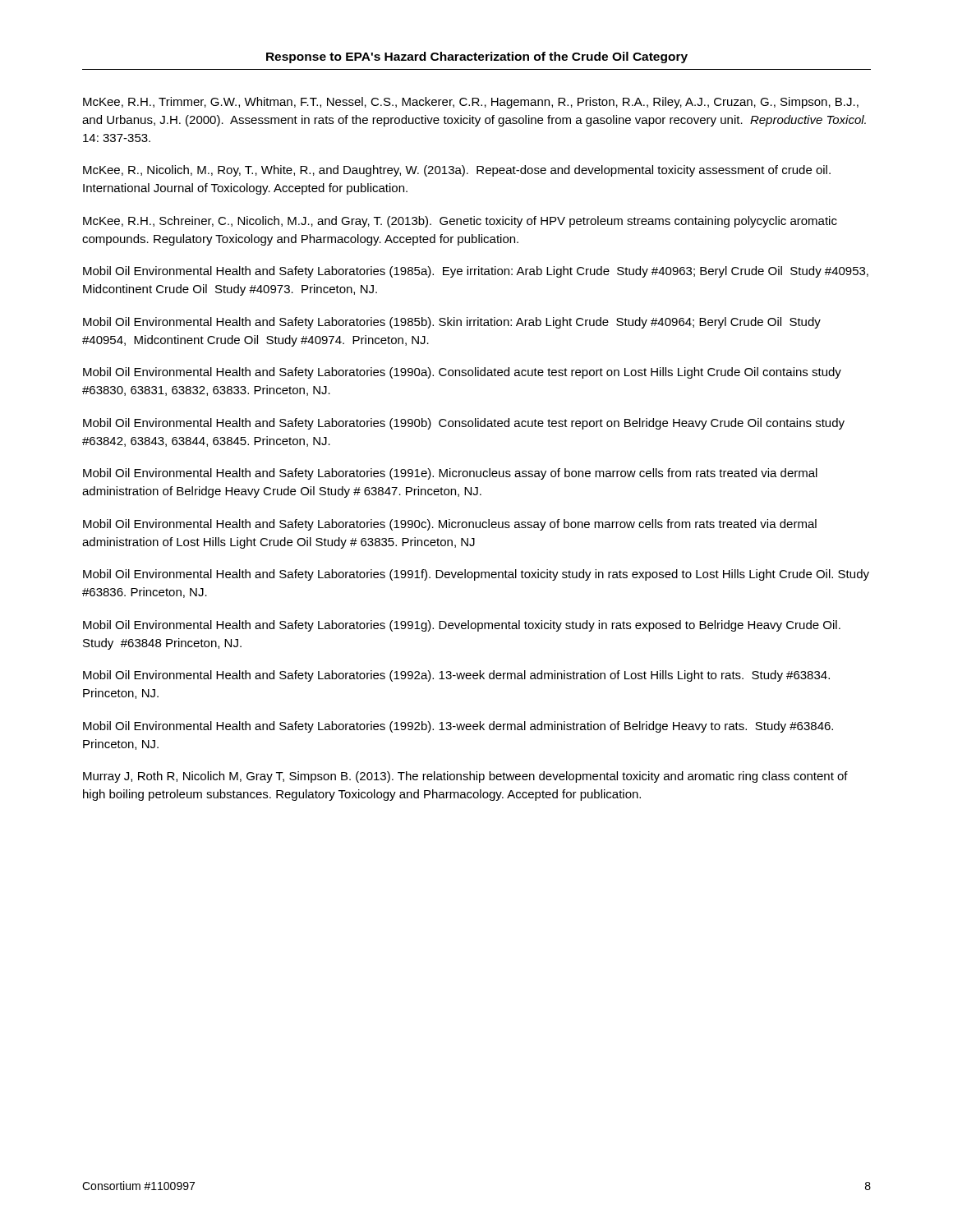
Task: Select the passage starting "McKee, R.H., Schreiner, C., Nicolich, M.J.,"
Action: 460,229
